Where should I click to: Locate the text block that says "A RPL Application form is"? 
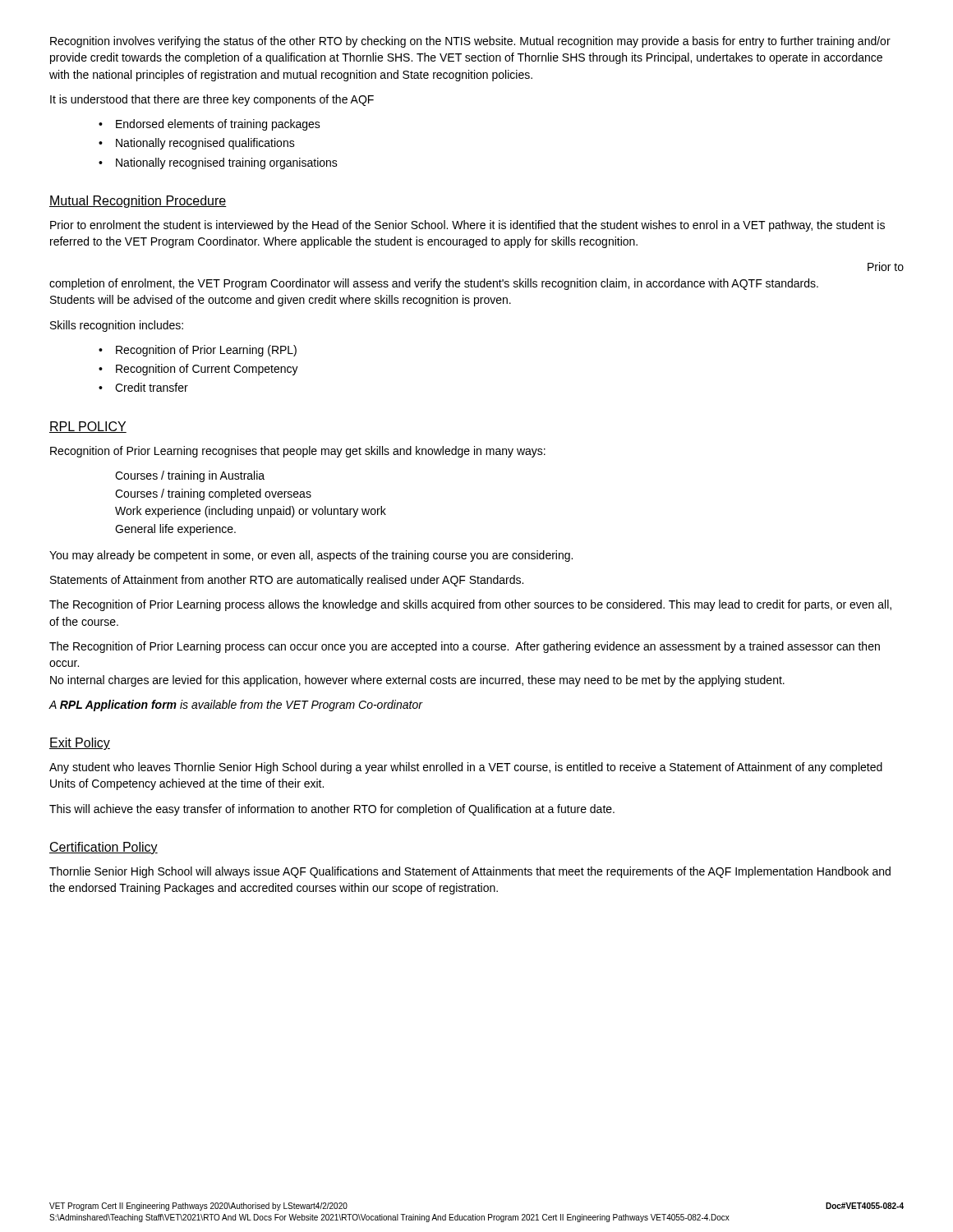236,706
